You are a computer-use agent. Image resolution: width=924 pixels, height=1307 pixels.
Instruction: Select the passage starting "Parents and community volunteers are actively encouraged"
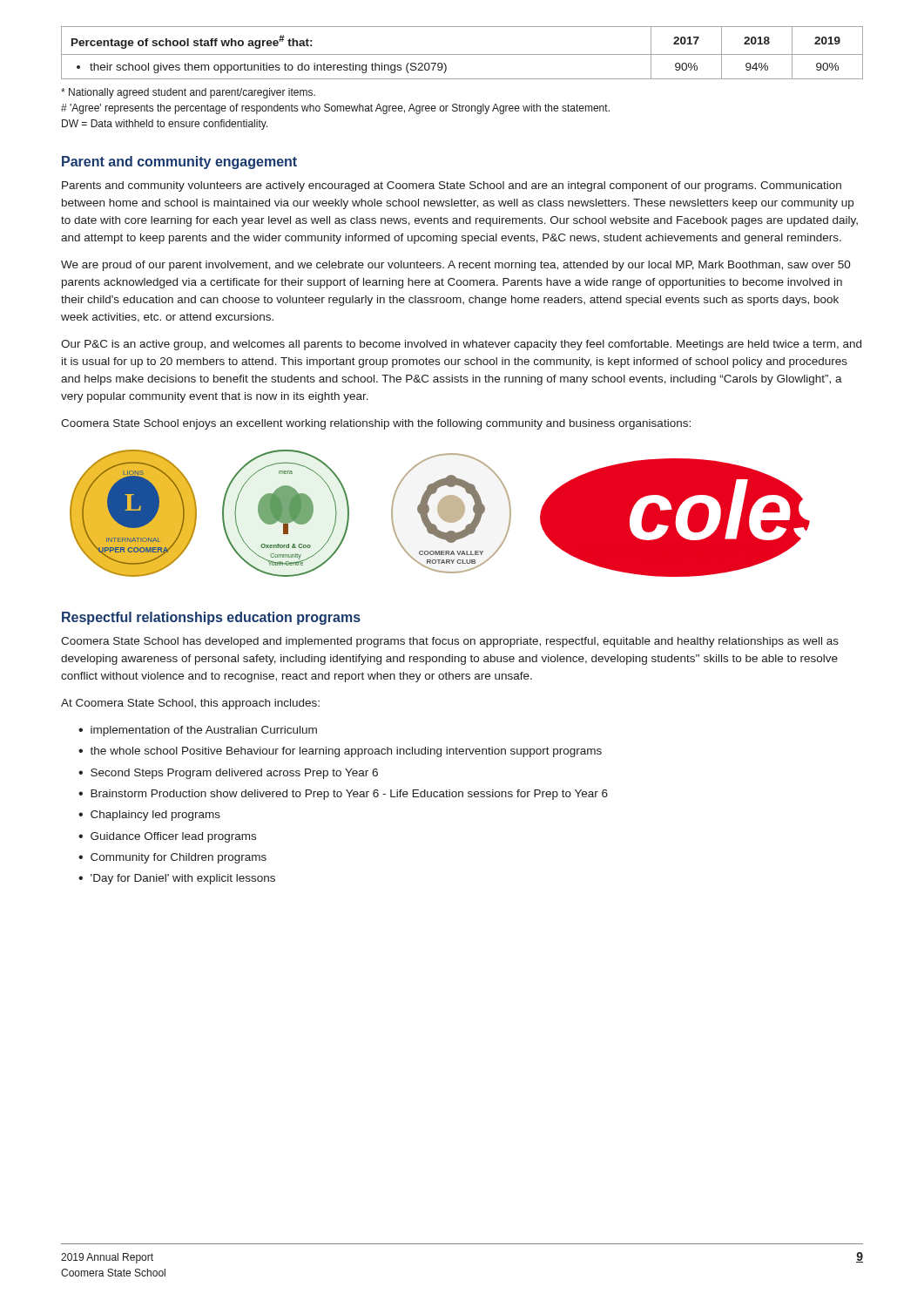460,211
